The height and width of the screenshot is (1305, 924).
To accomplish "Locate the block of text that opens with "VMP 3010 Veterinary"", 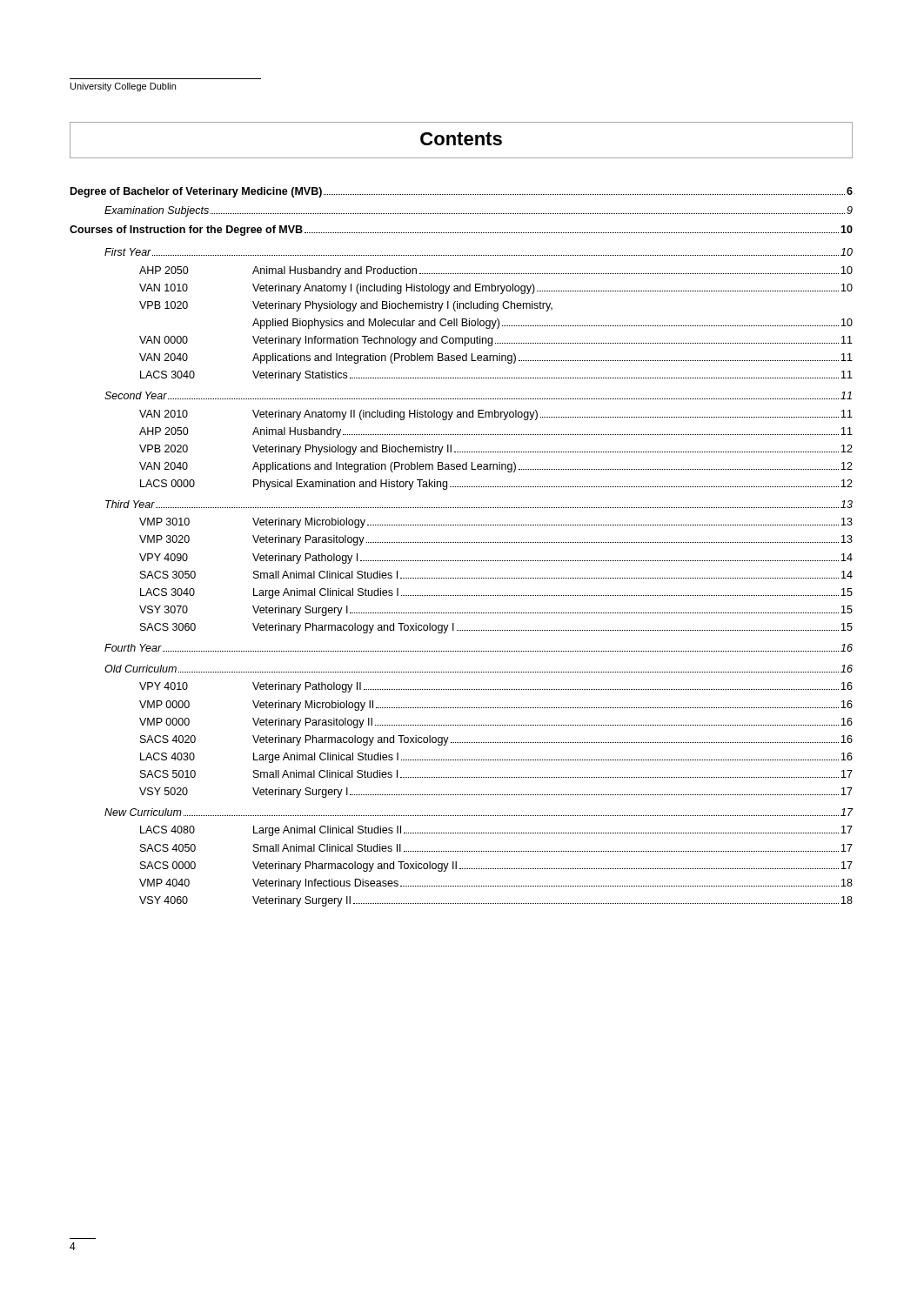I will pos(461,522).
